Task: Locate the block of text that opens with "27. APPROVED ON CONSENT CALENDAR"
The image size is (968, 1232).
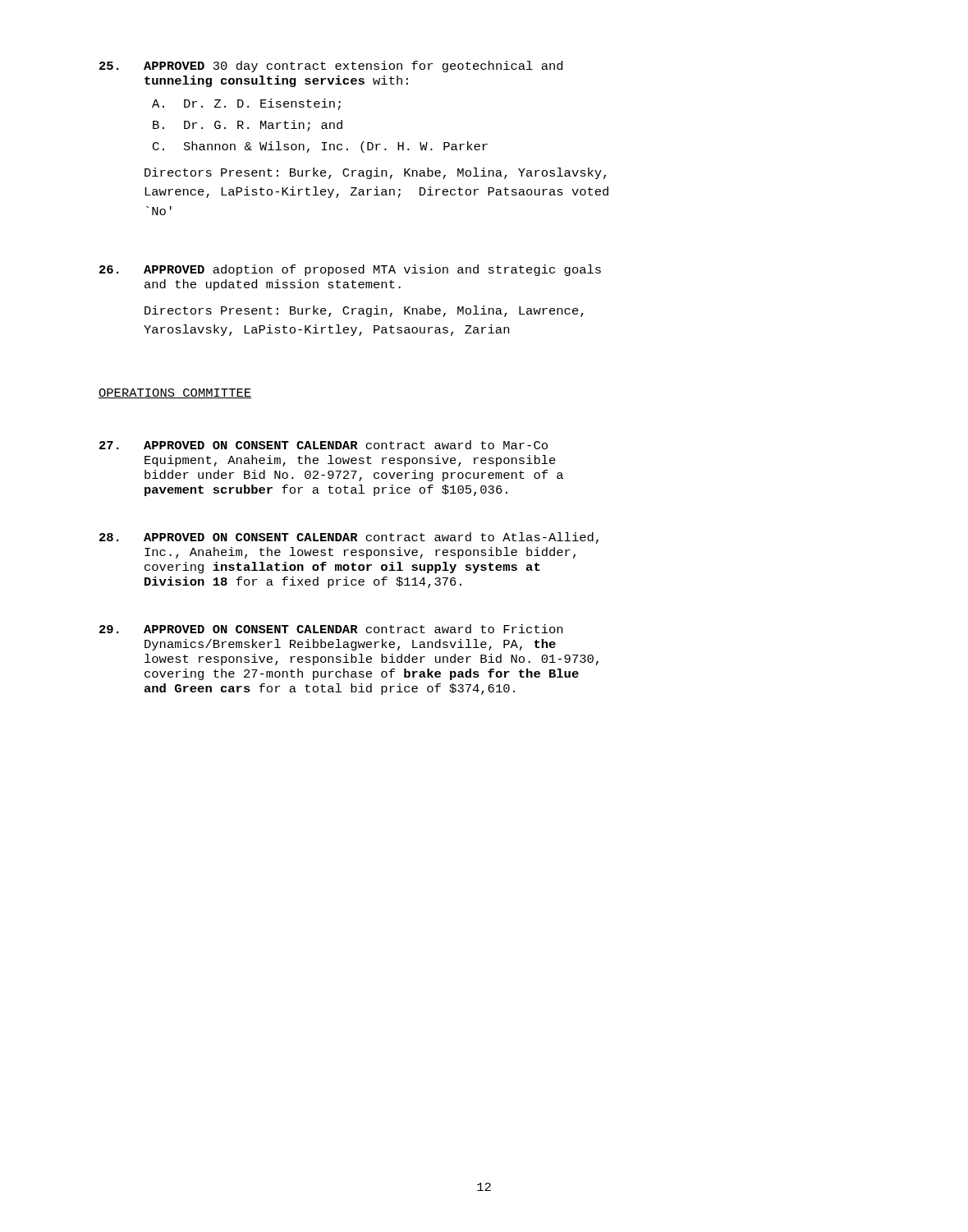Action: click(x=492, y=468)
